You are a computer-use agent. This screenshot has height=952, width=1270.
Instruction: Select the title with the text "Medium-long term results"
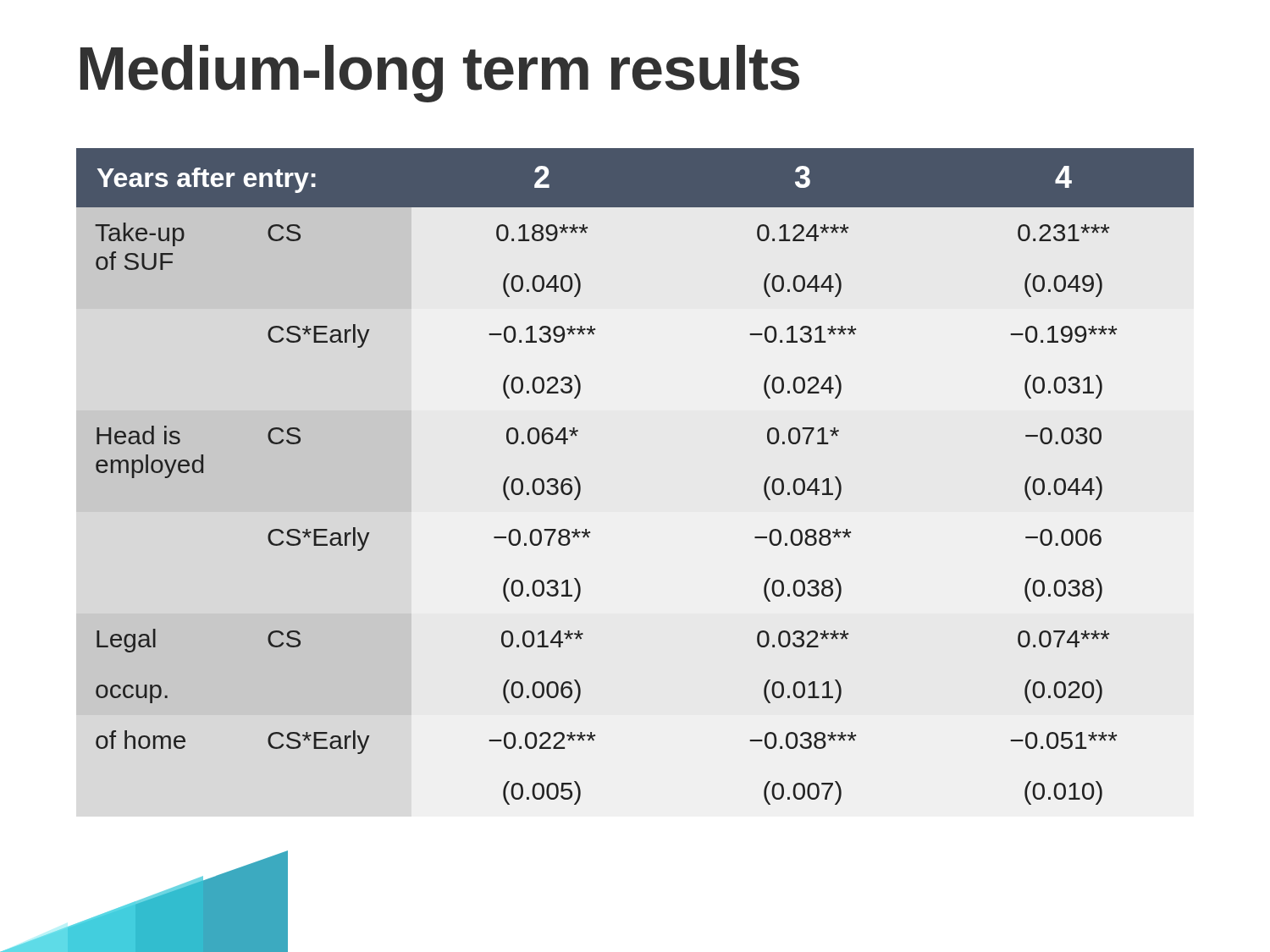[439, 69]
